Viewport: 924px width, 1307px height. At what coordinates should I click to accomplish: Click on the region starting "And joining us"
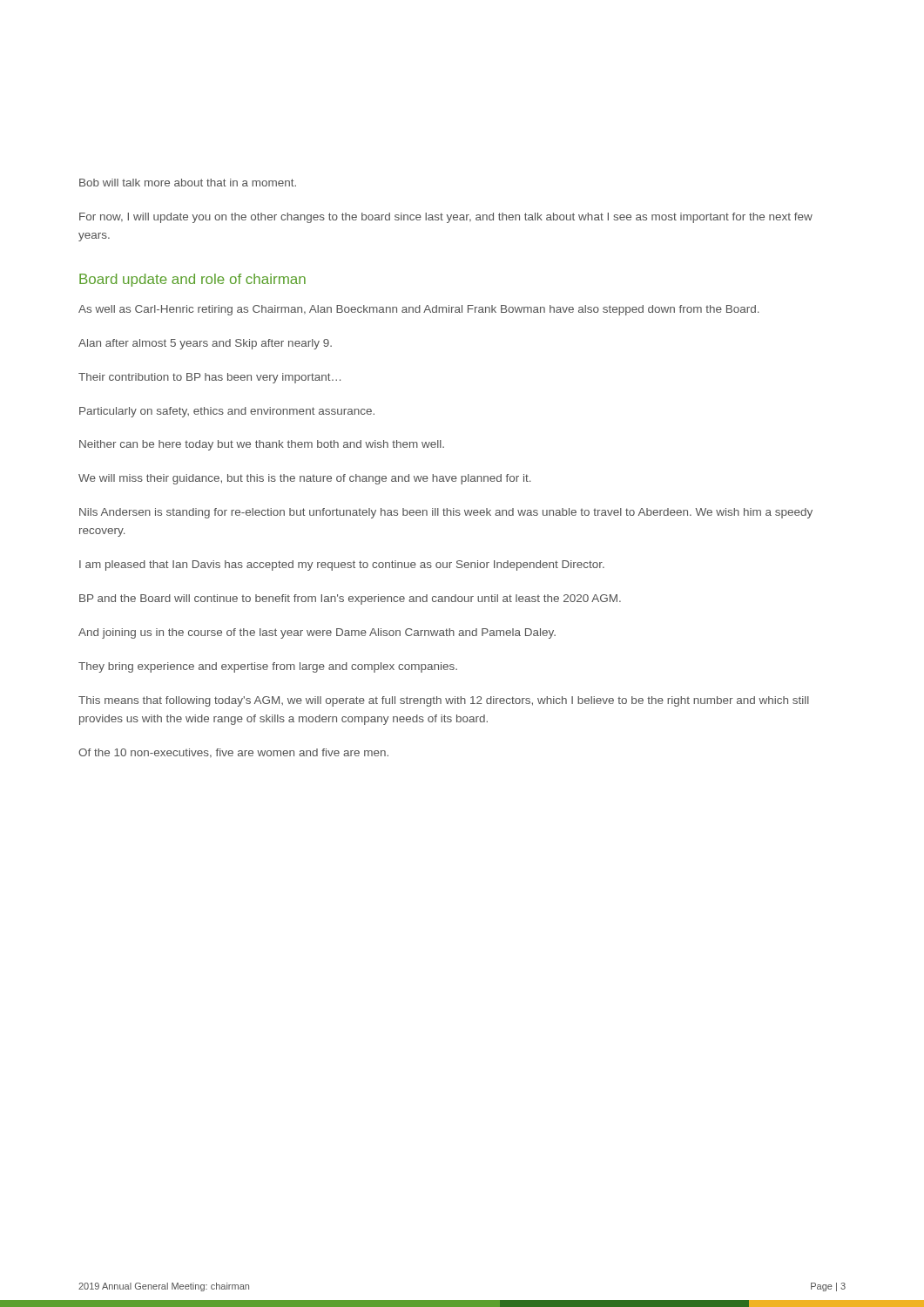317,632
